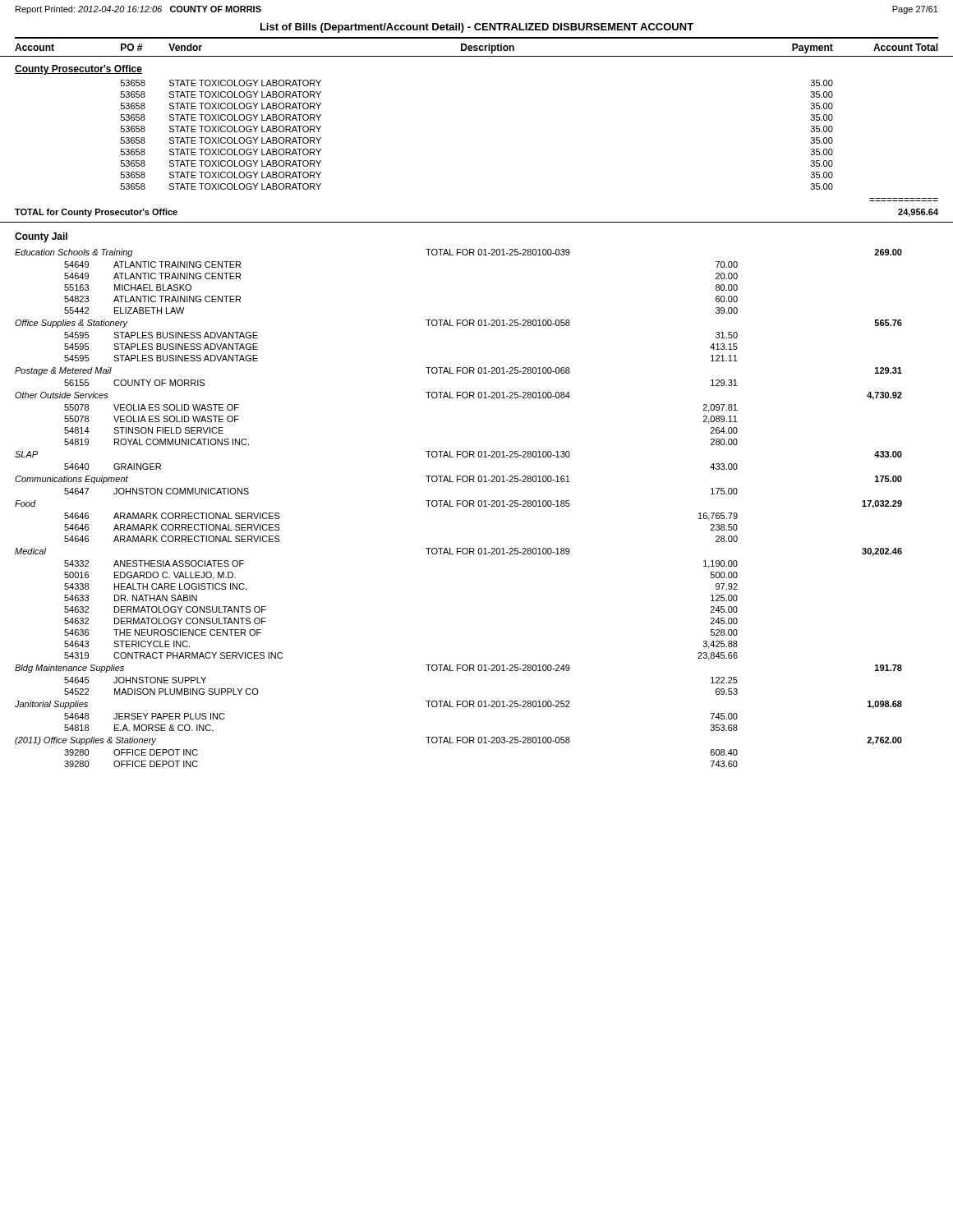953x1232 pixels.
Task: Locate the title containing "List of Bills (Department/Account Detail) -"
Action: [476, 27]
